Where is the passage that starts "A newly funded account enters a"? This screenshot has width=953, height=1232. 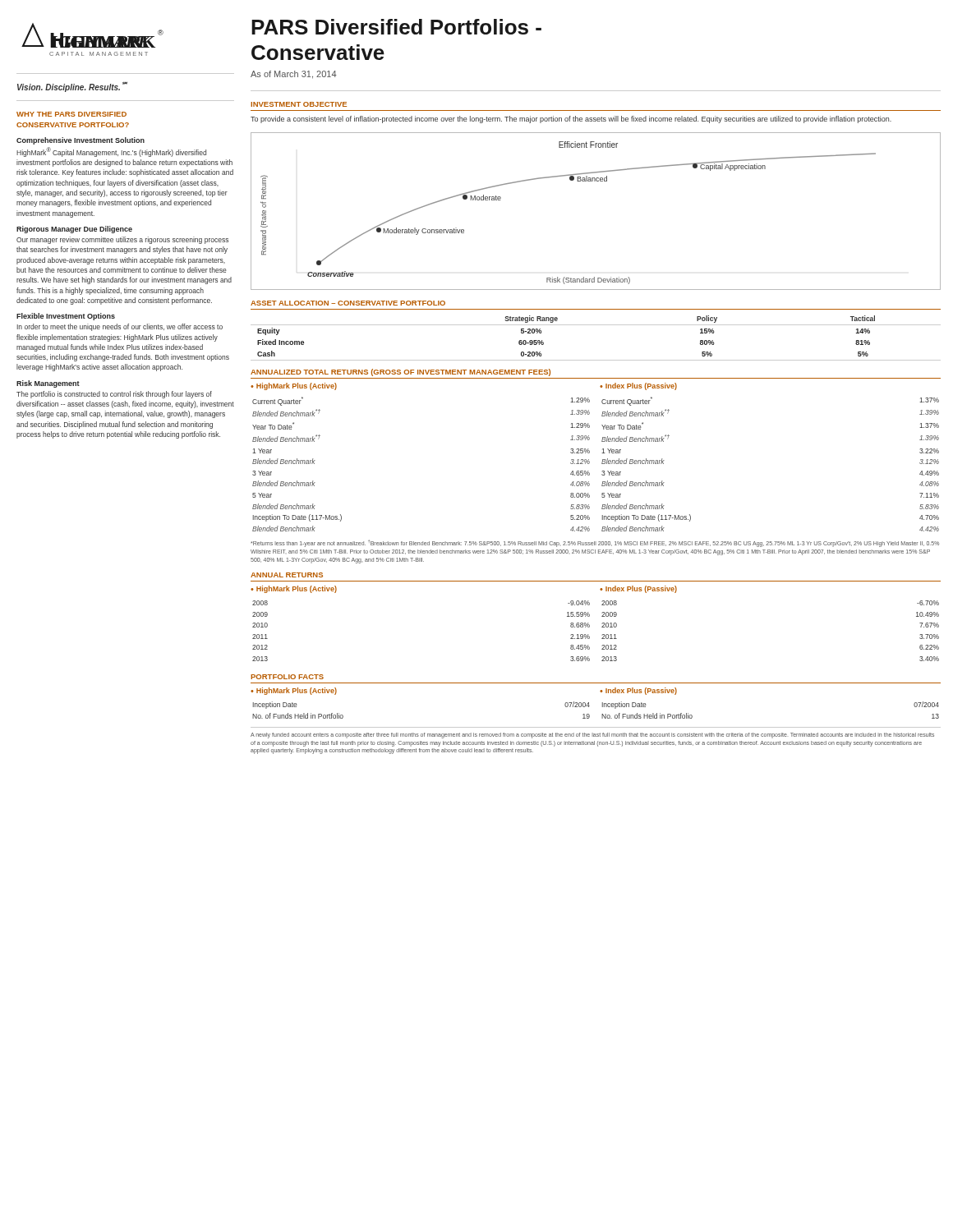coord(593,743)
